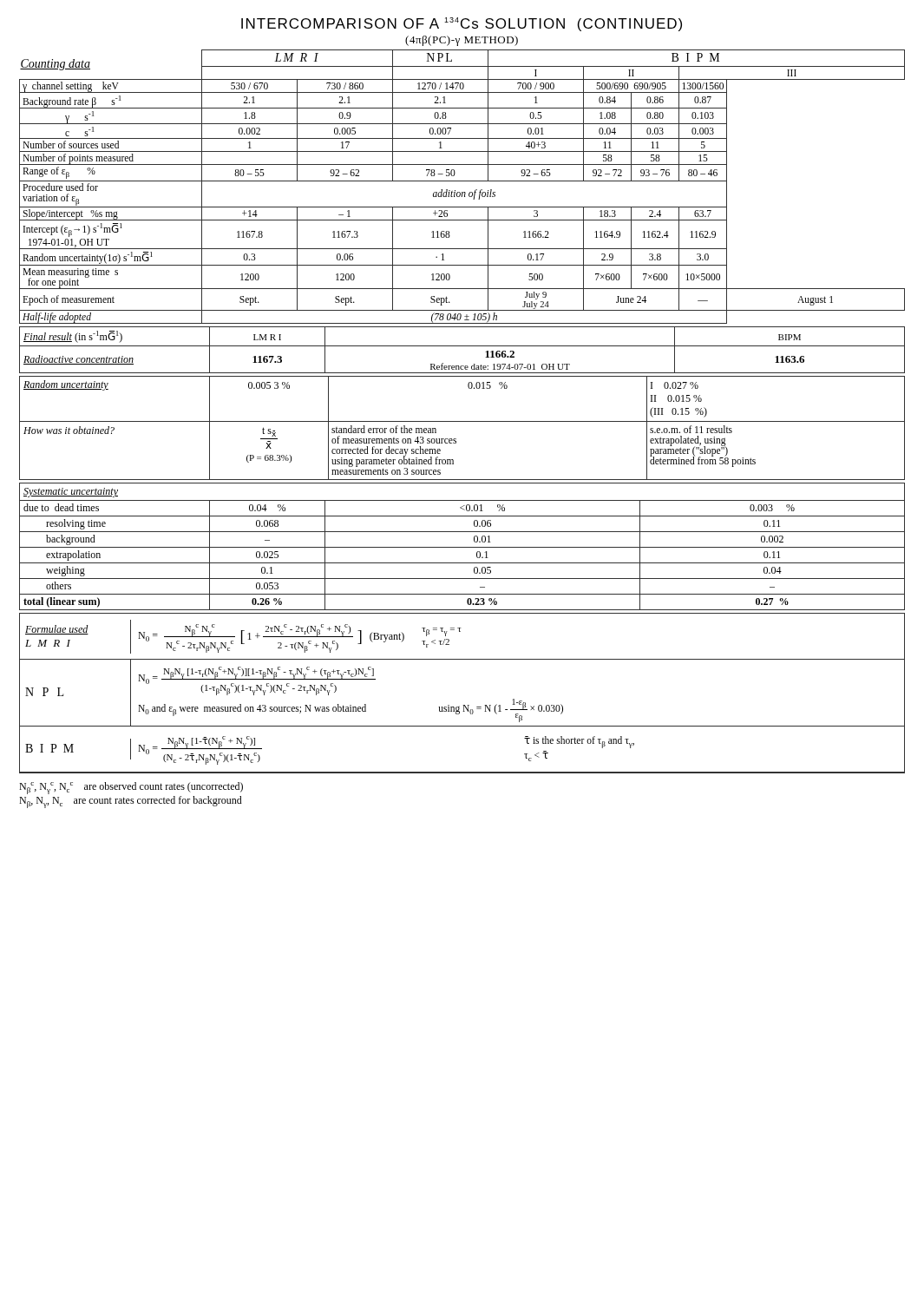Image resolution: width=924 pixels, height=1302 pixels.
Task: Click on the table containing "Random uncertainty(1σ) s -1"
Action: [462, 187]
